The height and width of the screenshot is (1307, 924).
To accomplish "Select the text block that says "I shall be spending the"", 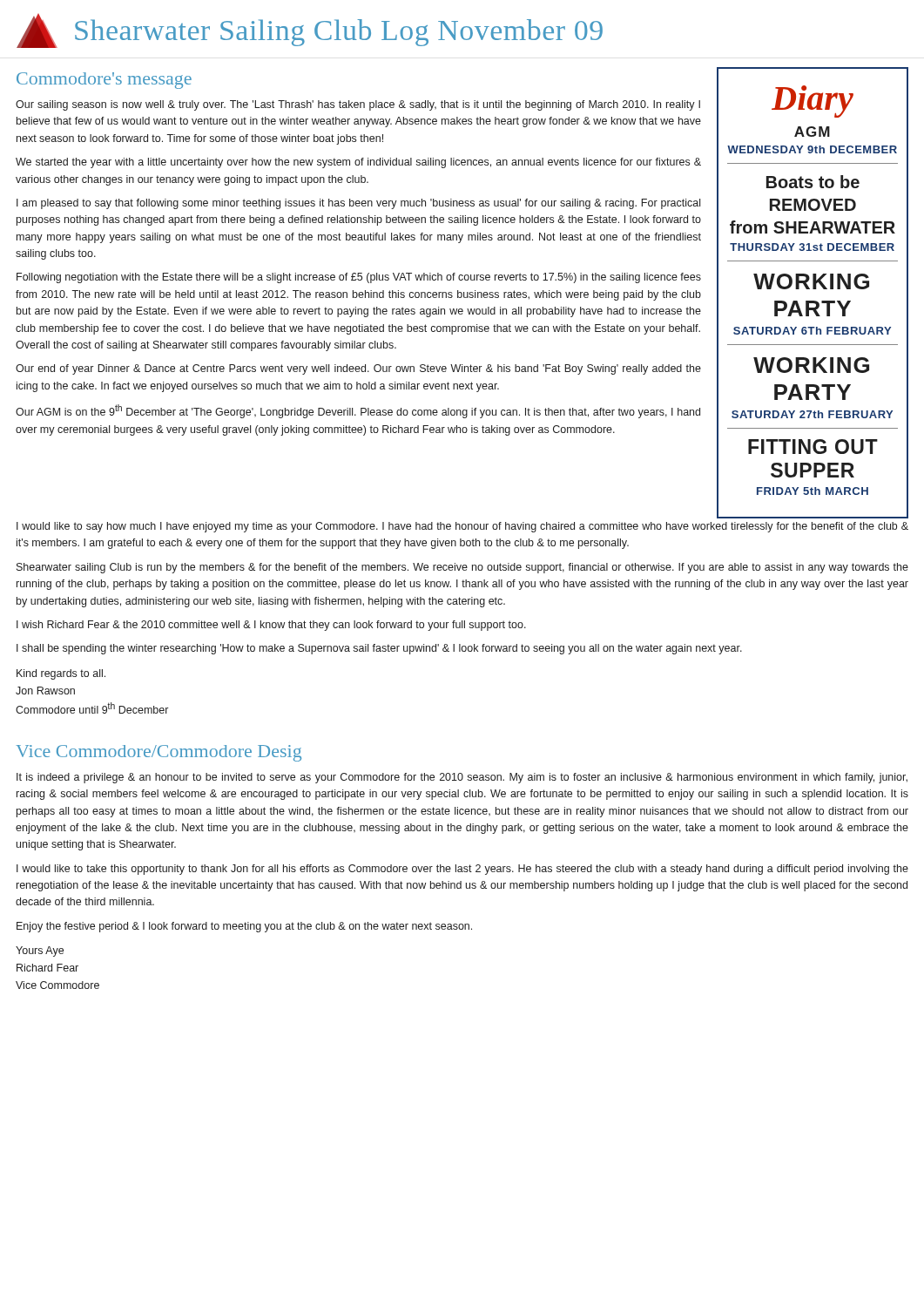I will (x=462, y=649).
